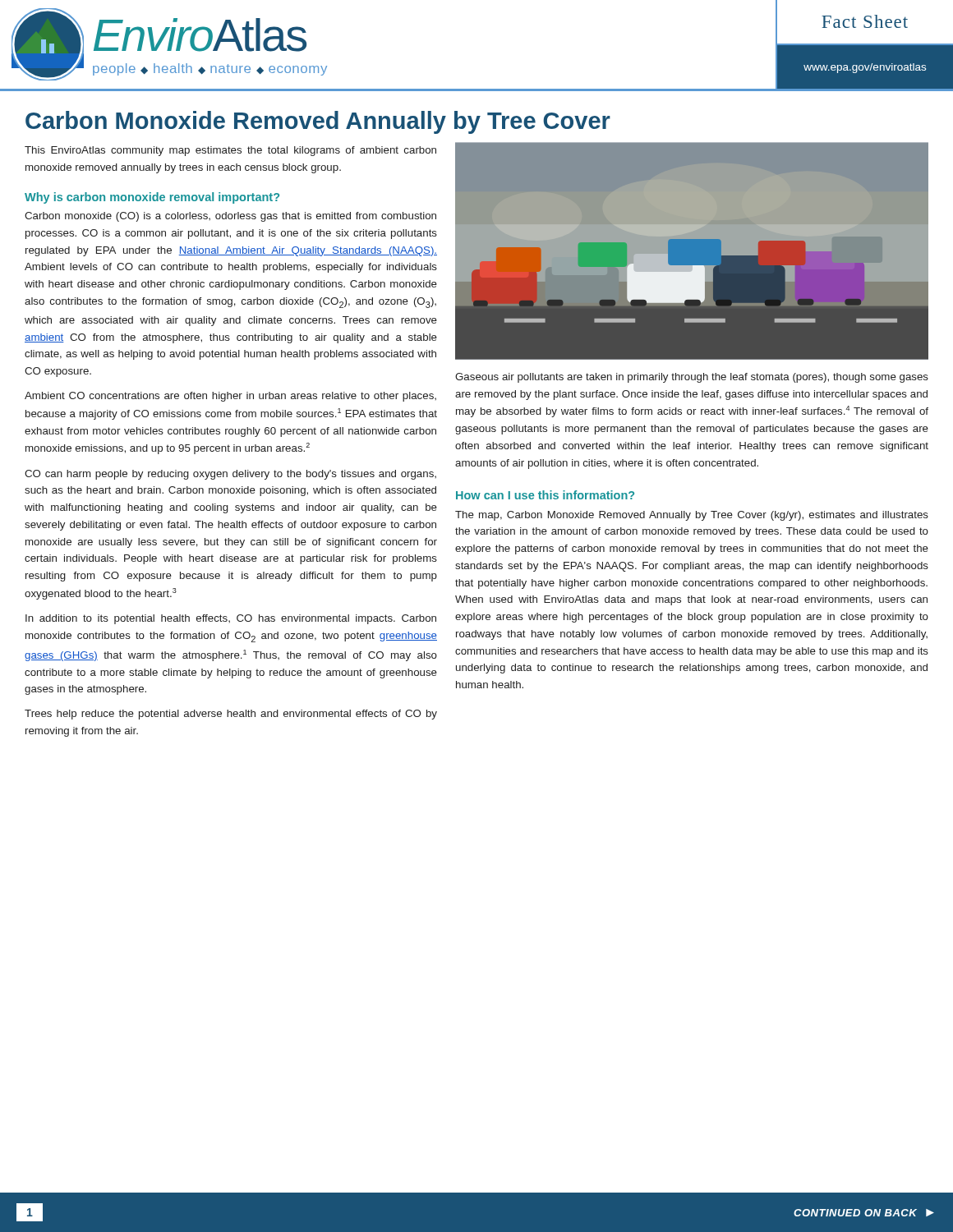This screenshot has width=953, height=1232.
Task: Locate the block of text that opens with "In addition to its potential health"
Action: pyautogui.click(x=231, y=654)
